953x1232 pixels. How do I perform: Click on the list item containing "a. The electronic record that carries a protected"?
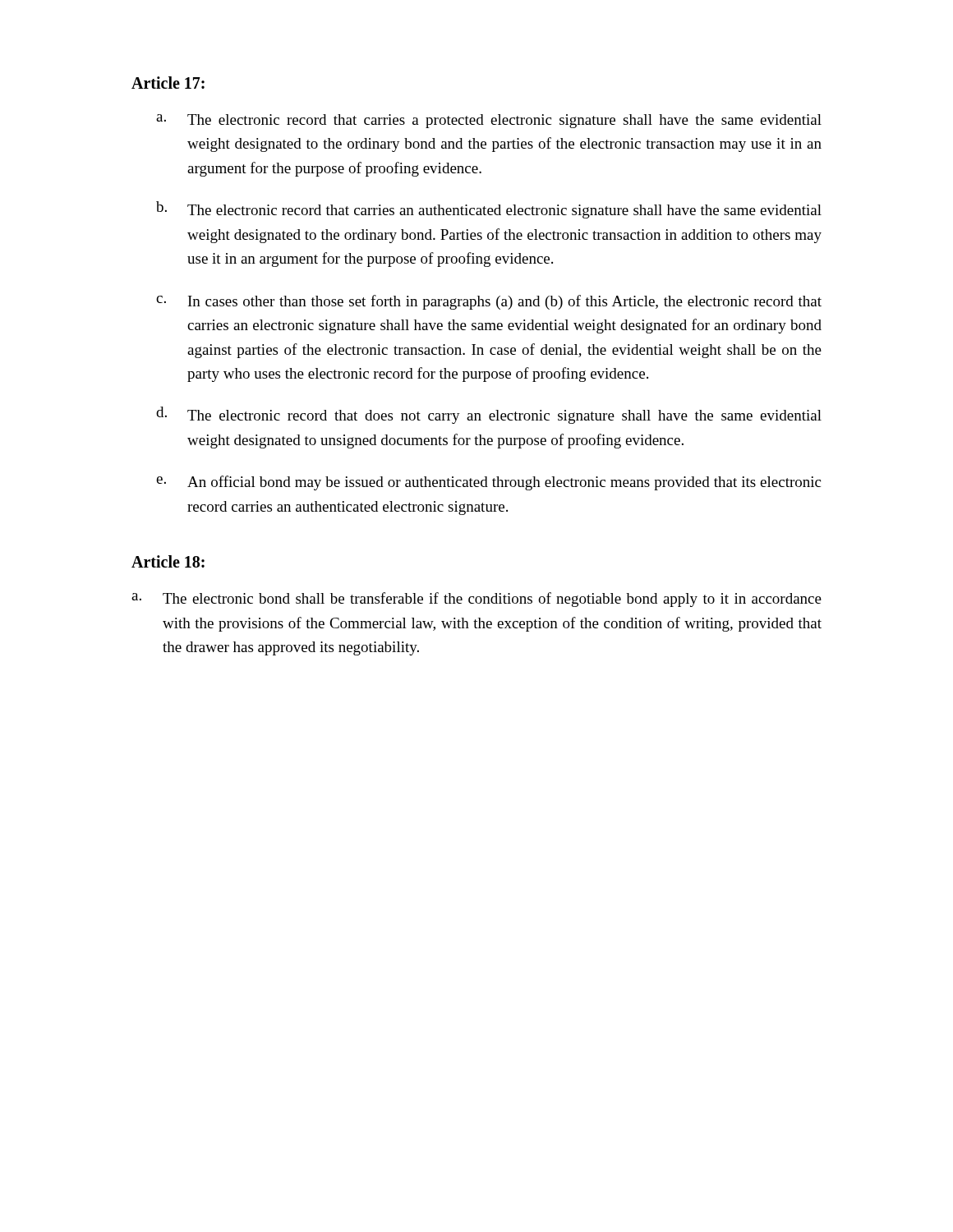(489, 144)
